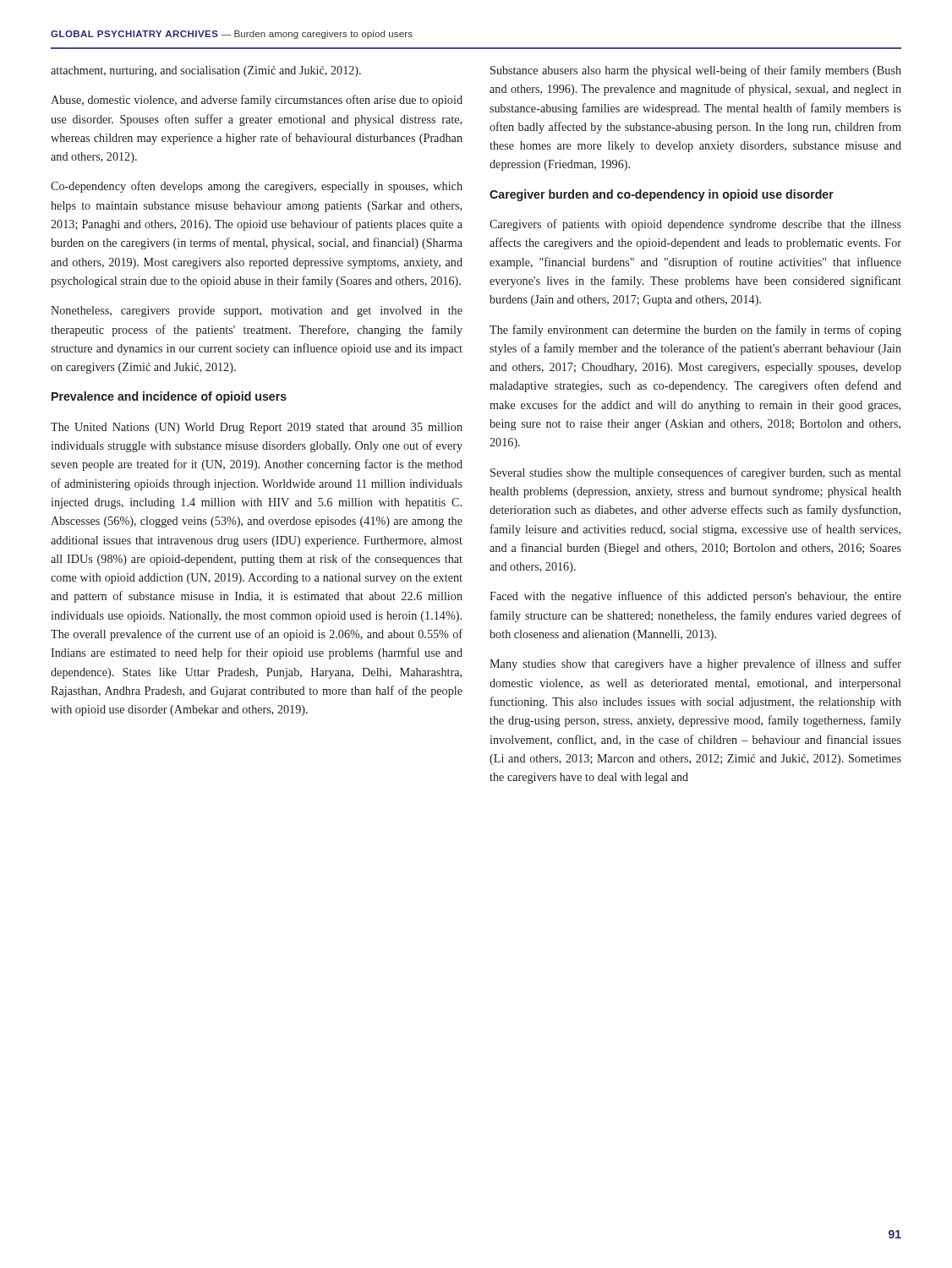Point to the block beginning "Faced with the"

[x=695, y=615]
